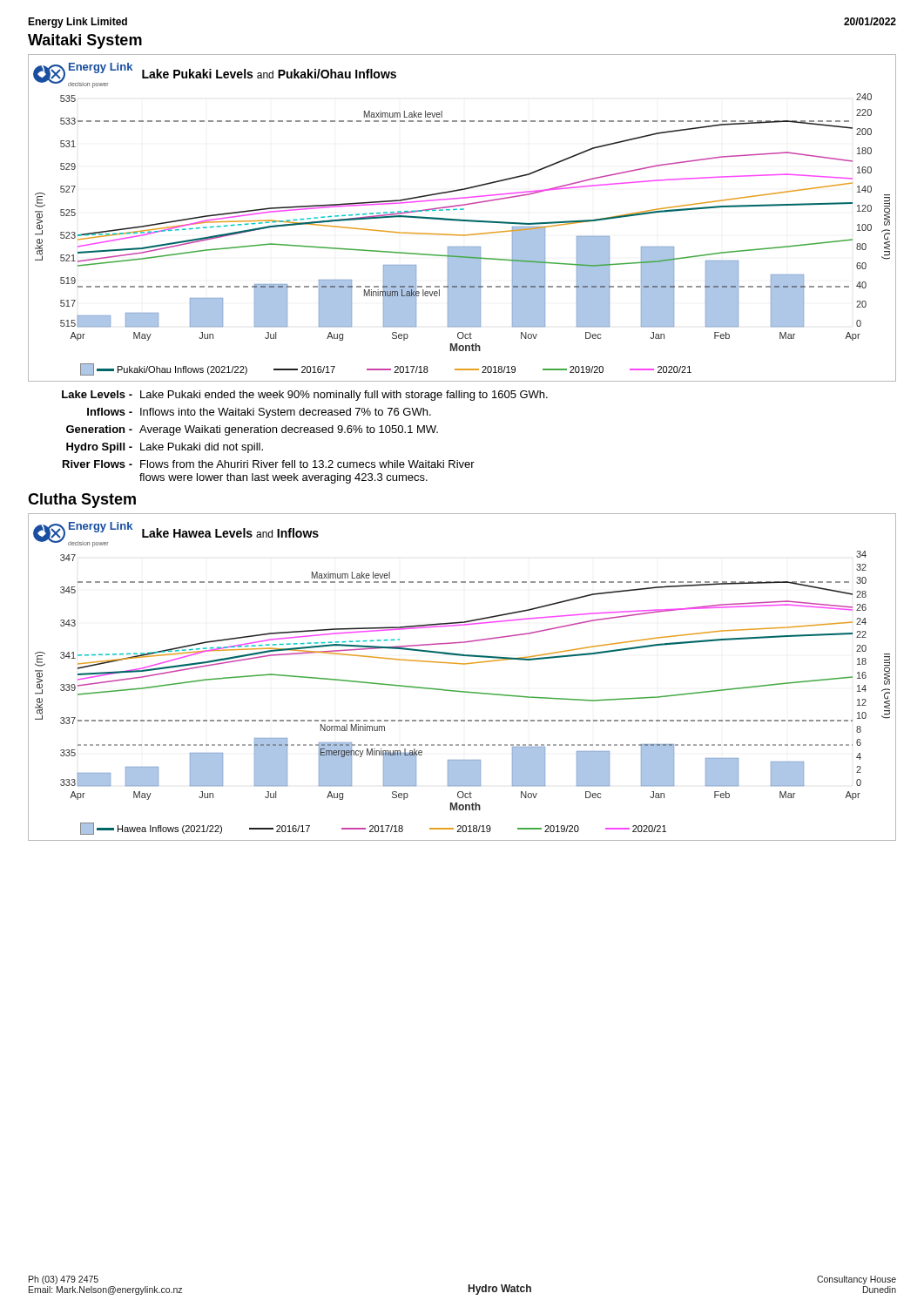Click on the passage starting "River Flows - Flows from the"
Image resolution: width=924 pixels, height=1307 pixels.
tap(251, 471)
